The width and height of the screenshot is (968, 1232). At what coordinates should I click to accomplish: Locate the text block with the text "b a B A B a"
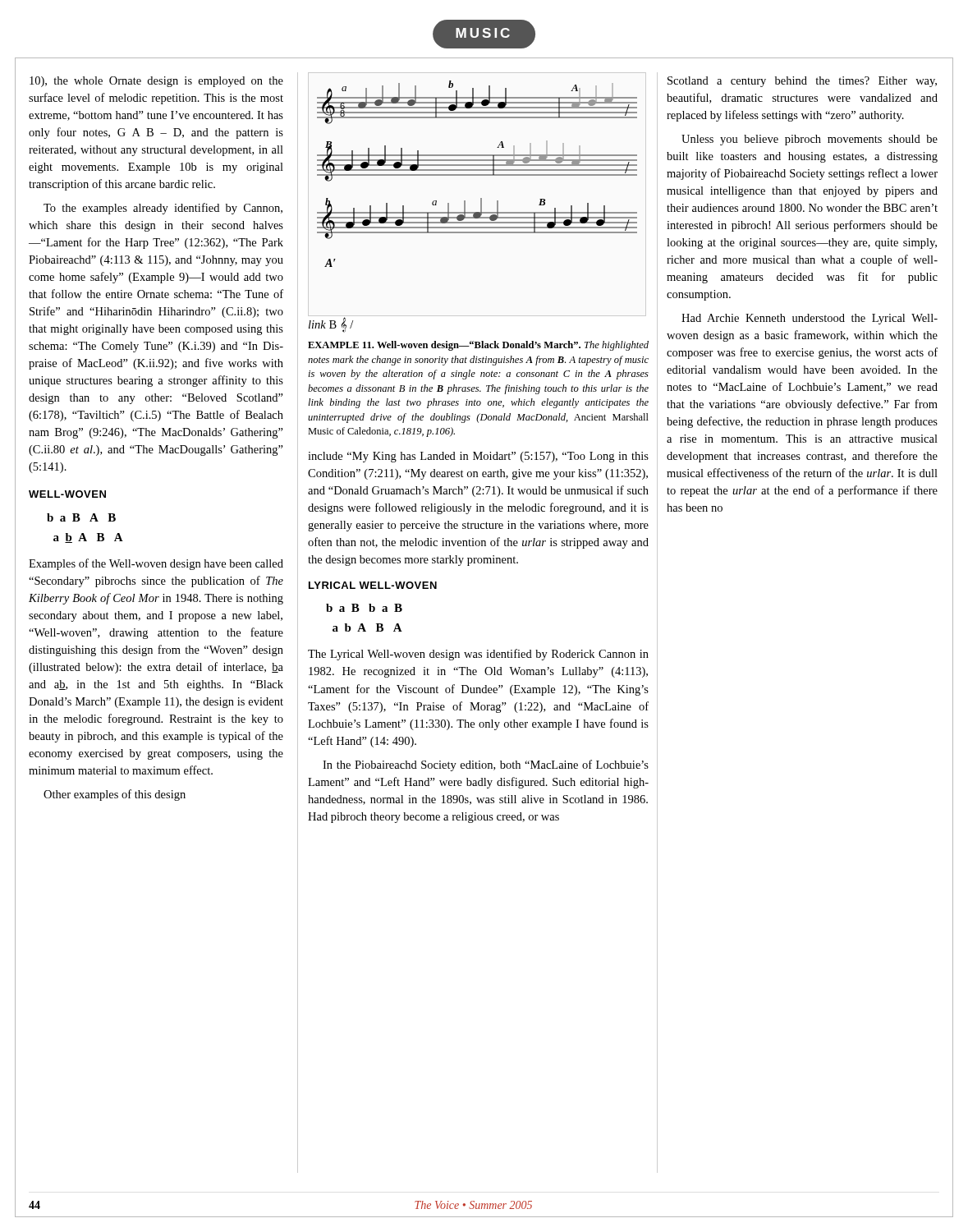[81, 517]
